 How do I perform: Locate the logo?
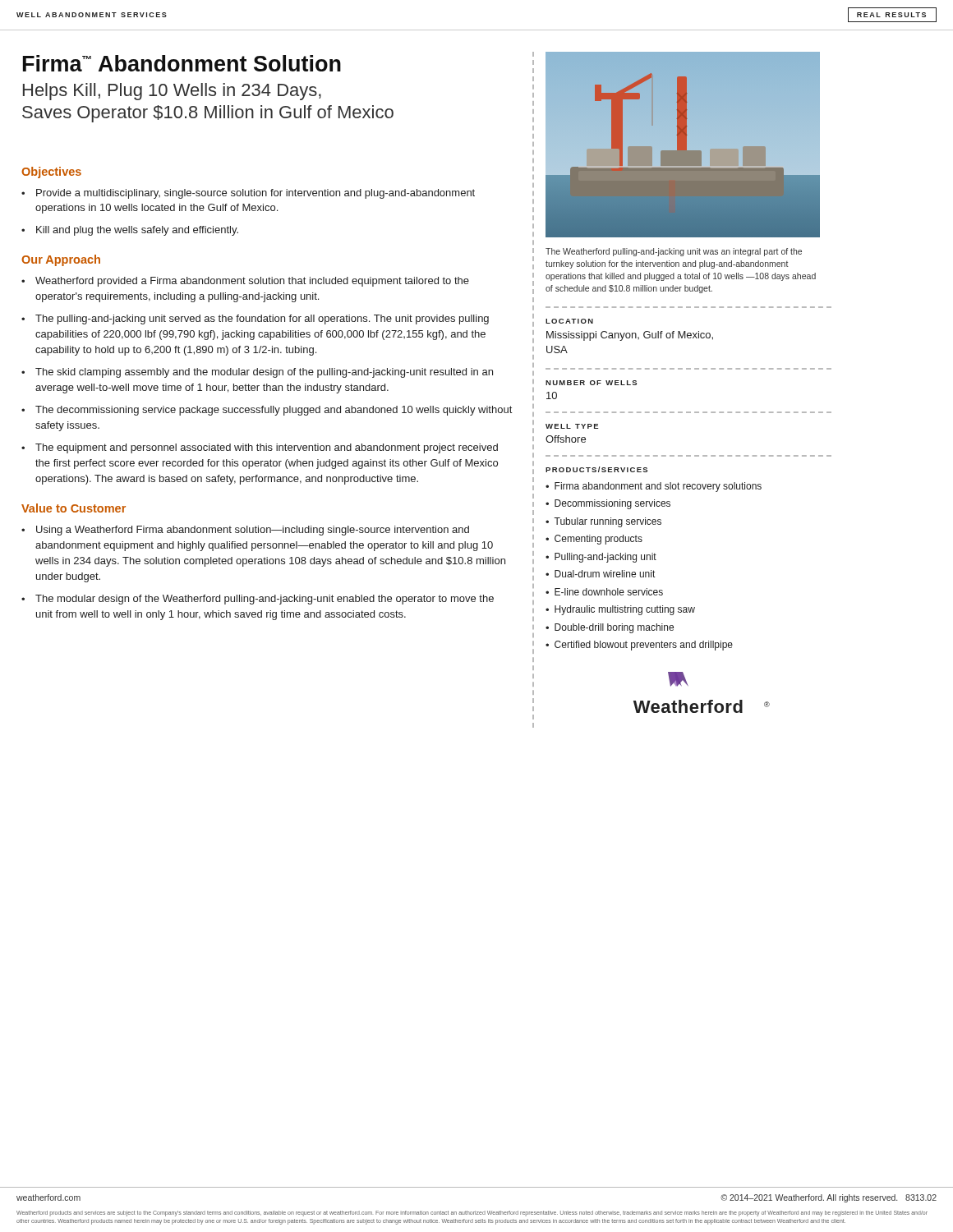[x=688, y=699]
